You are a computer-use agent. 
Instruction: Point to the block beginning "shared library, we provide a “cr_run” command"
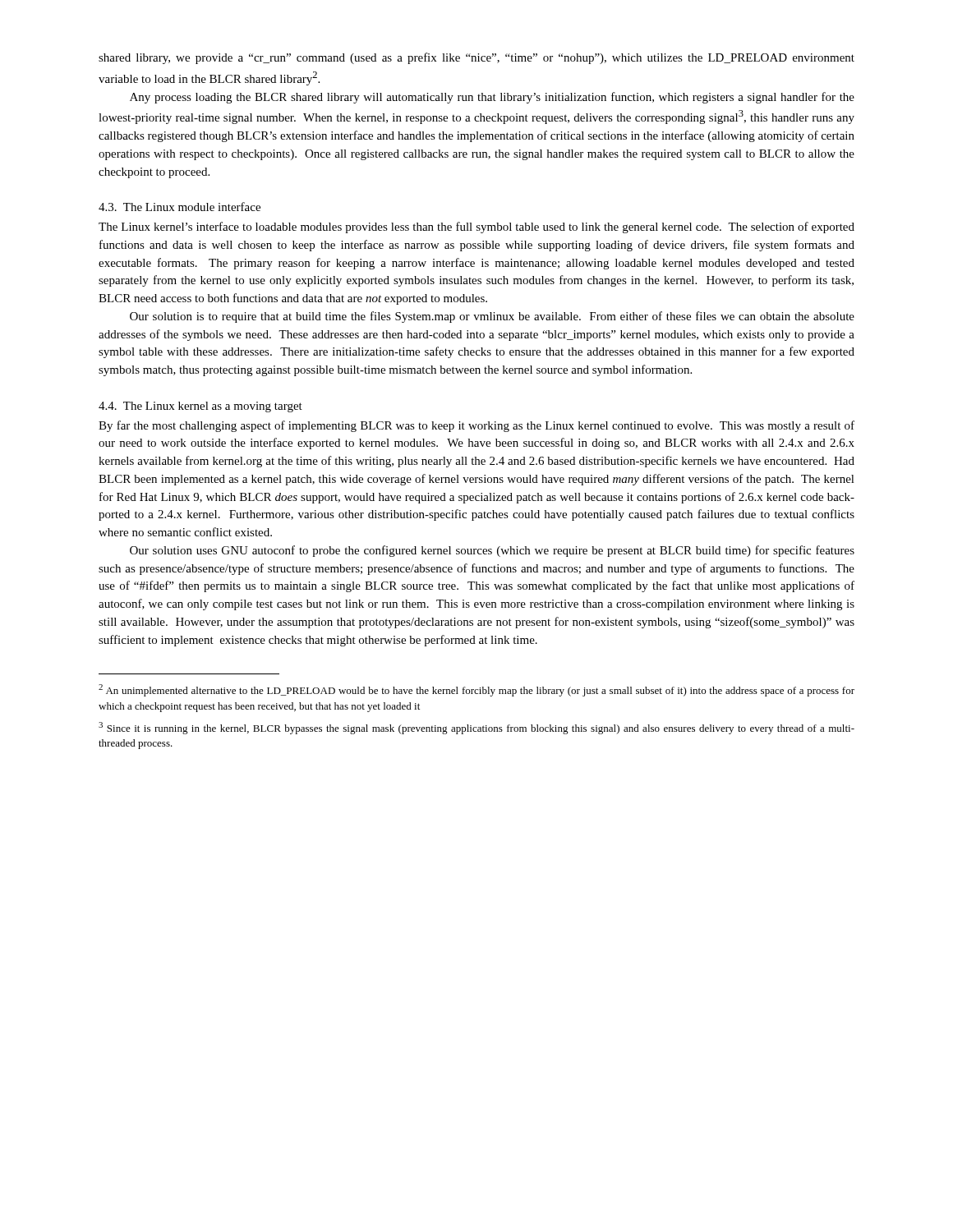point(476,69)
